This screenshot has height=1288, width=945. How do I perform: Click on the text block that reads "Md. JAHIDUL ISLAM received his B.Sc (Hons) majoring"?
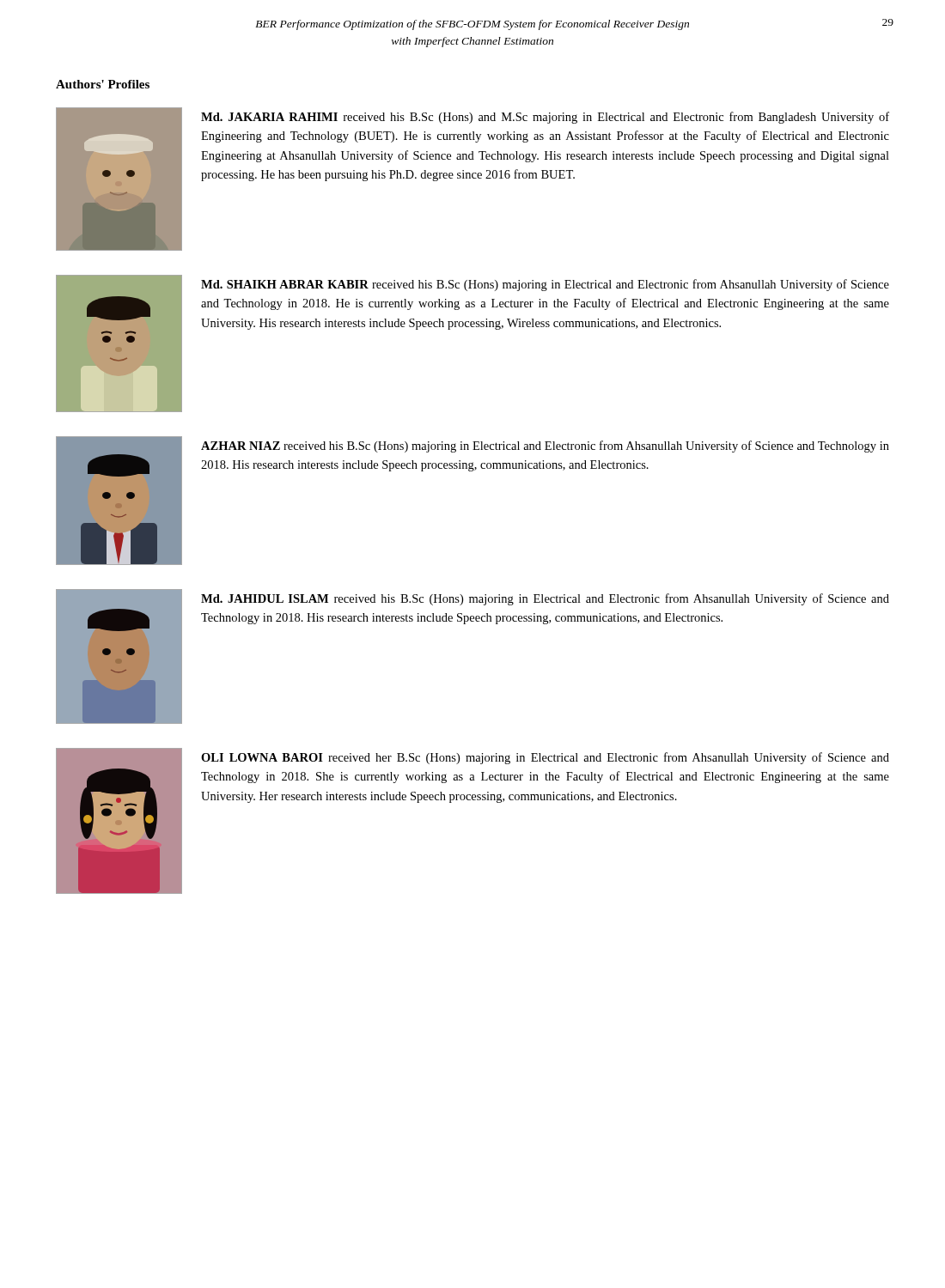(545, 608)
